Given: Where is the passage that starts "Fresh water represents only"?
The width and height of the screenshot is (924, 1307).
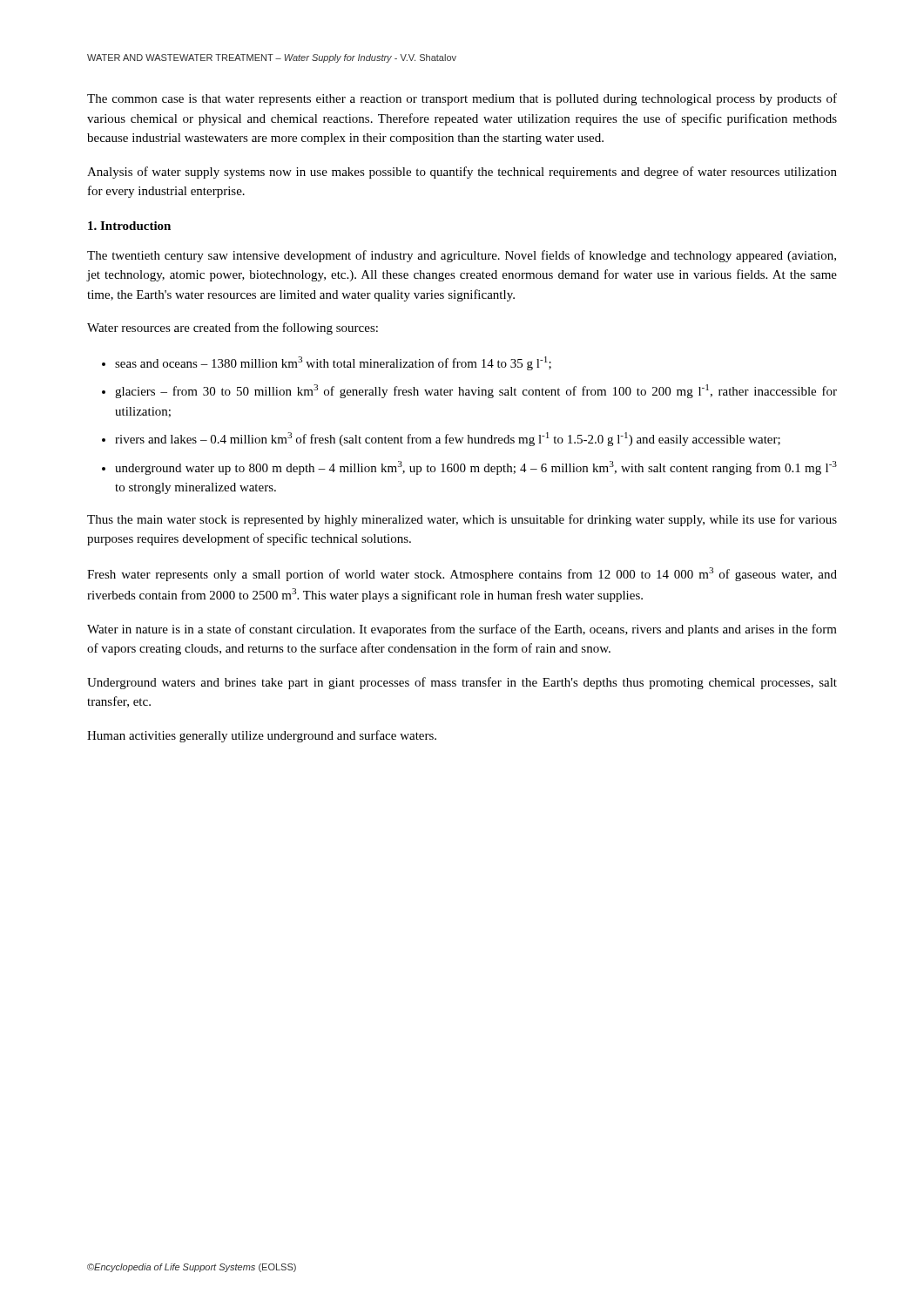Looking at the screenshot, I should click(x=462, y=584).
